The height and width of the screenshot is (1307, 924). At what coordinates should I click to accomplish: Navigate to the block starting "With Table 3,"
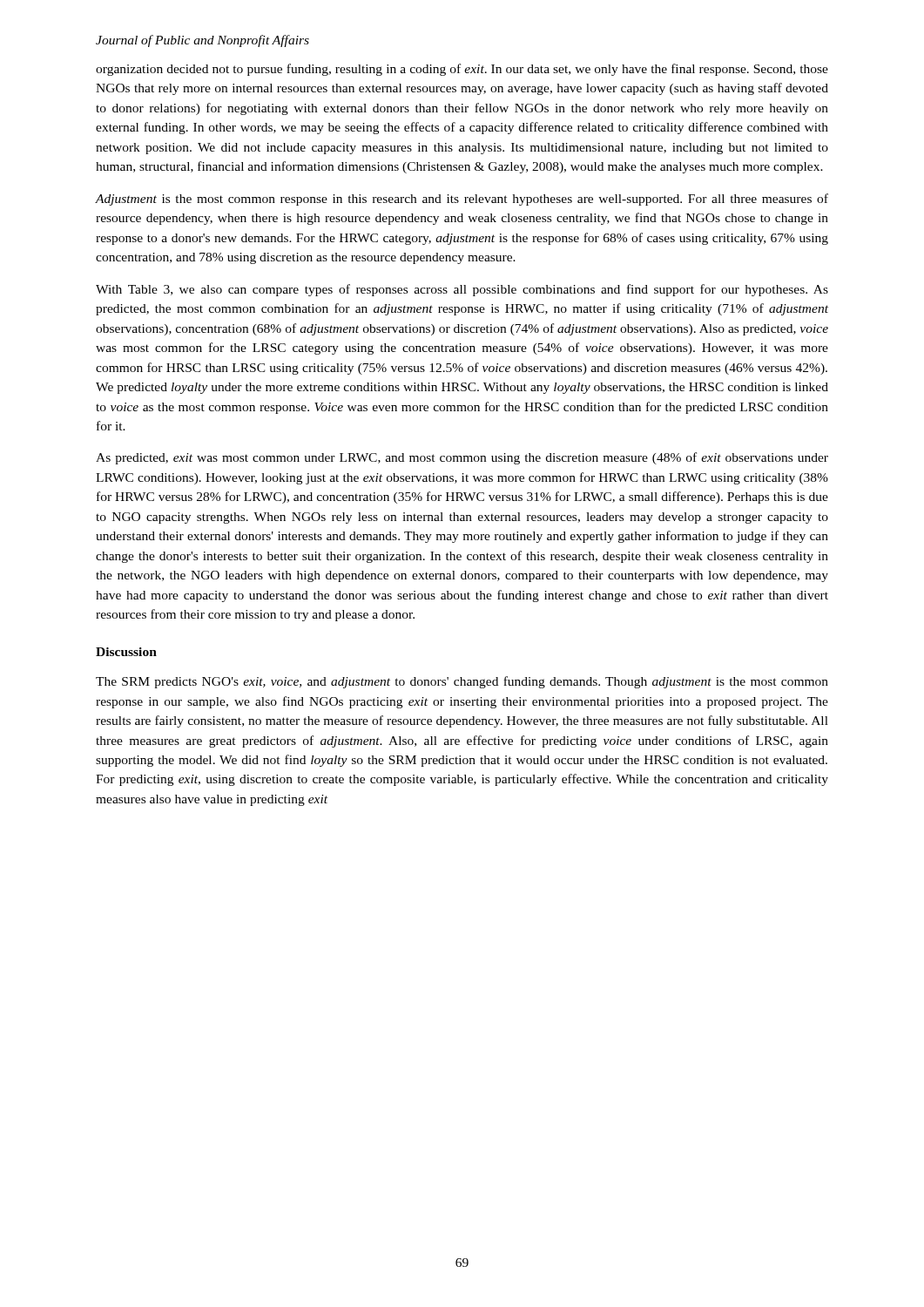pos(462,357)
